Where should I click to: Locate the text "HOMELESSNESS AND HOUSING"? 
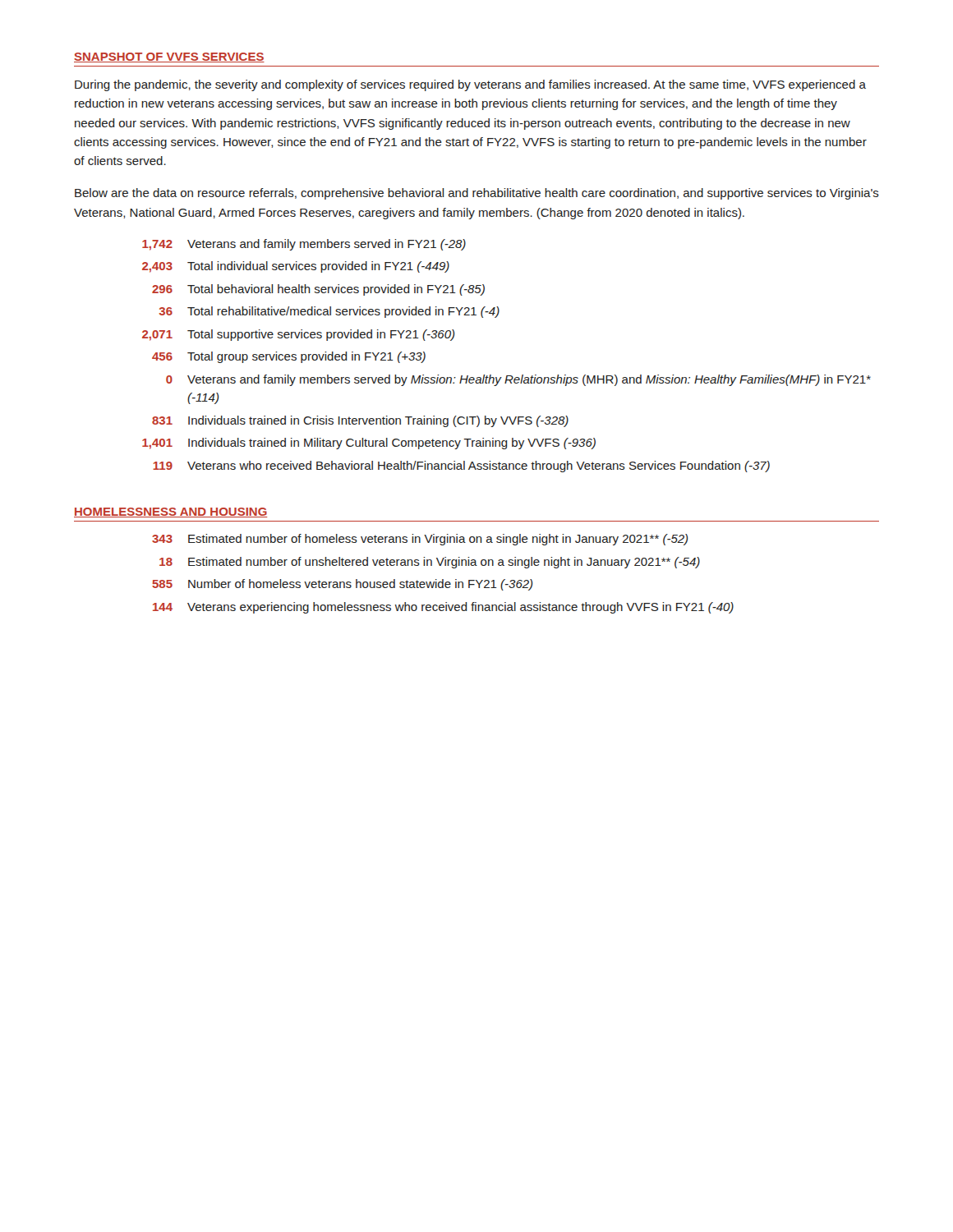click(x=476, y=513)
